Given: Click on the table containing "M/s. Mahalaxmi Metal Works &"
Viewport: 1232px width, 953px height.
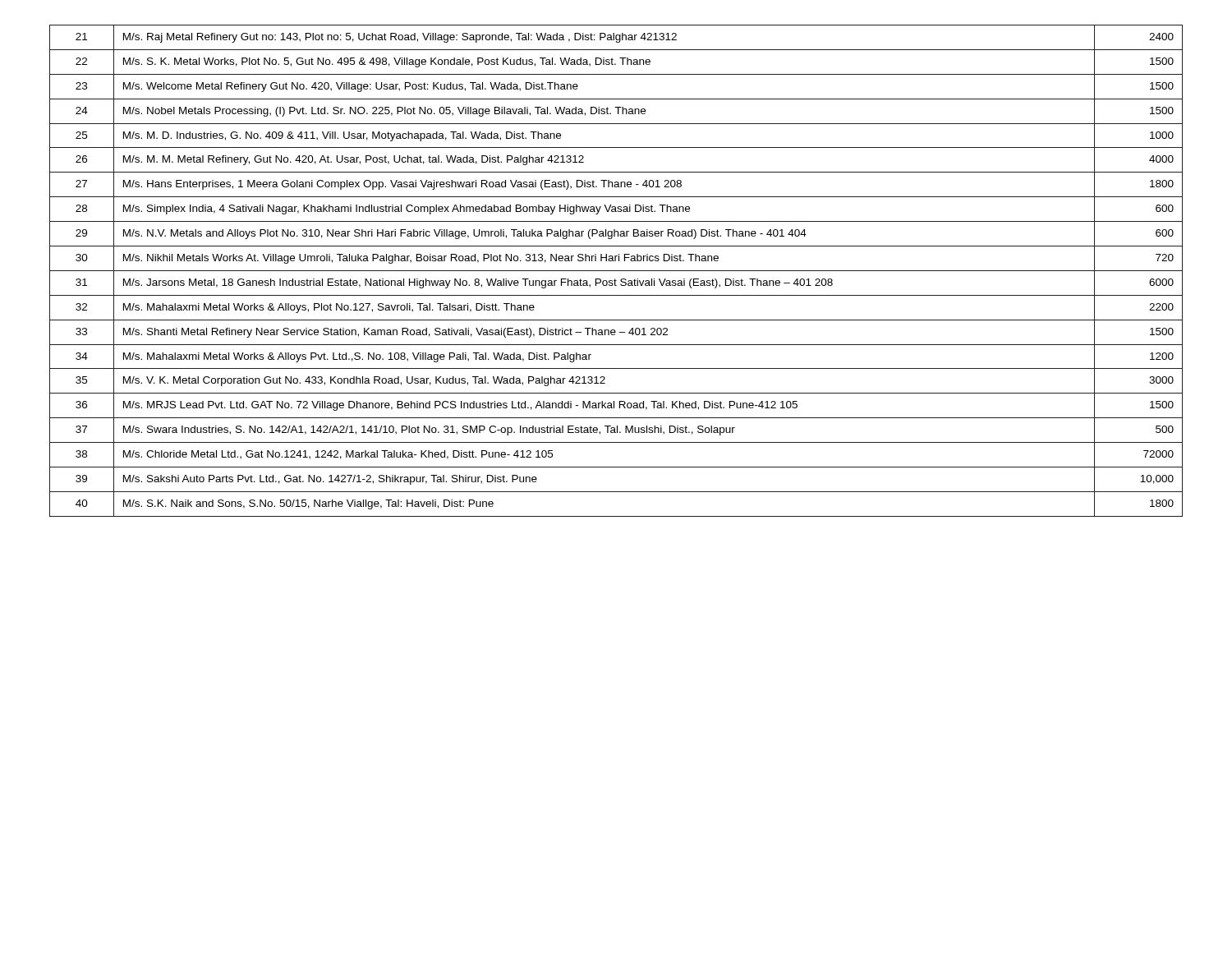Looking at the screenshot, I should click(616, 271).
